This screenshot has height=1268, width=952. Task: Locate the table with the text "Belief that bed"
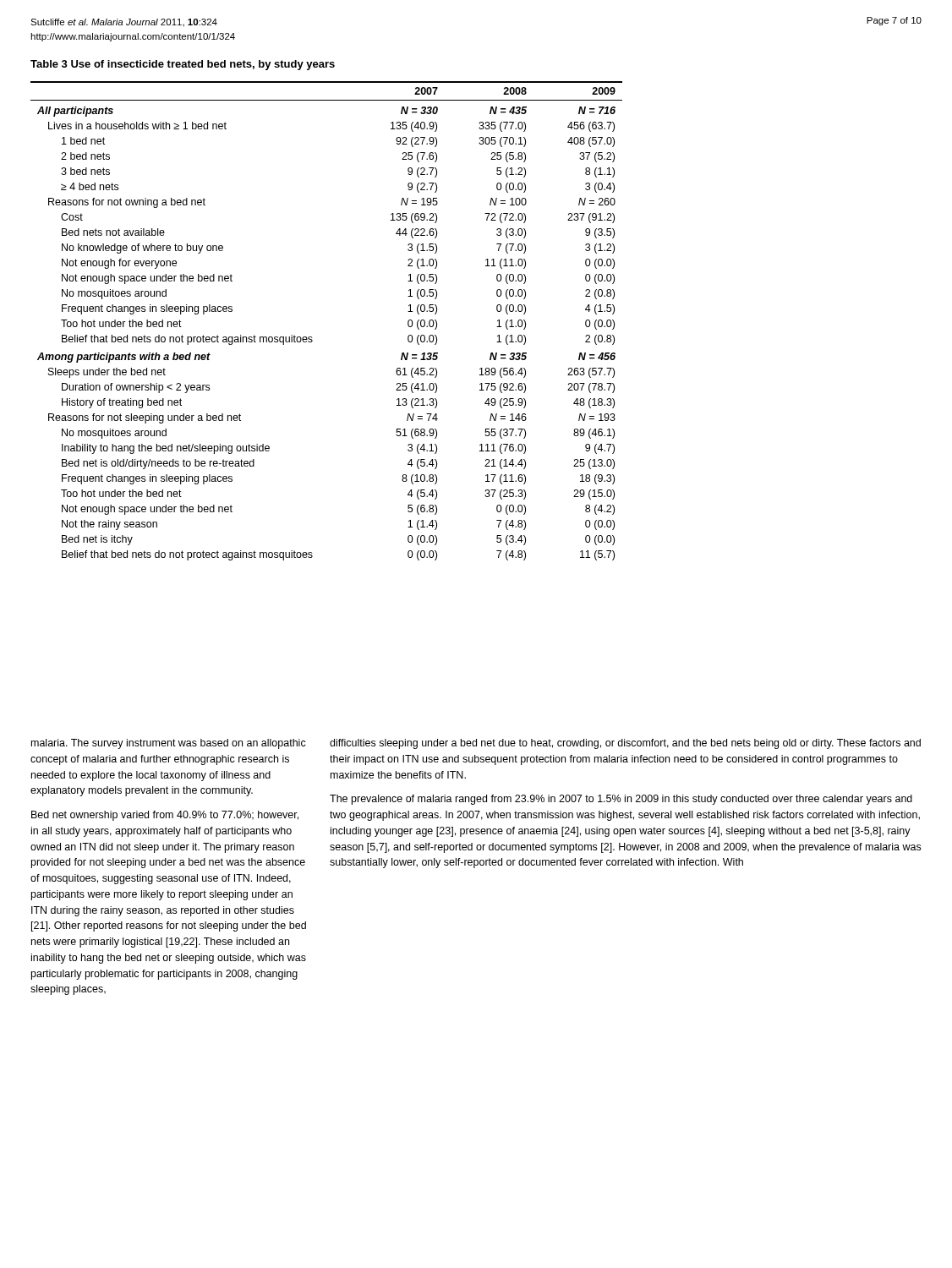(x=326, y=322)
